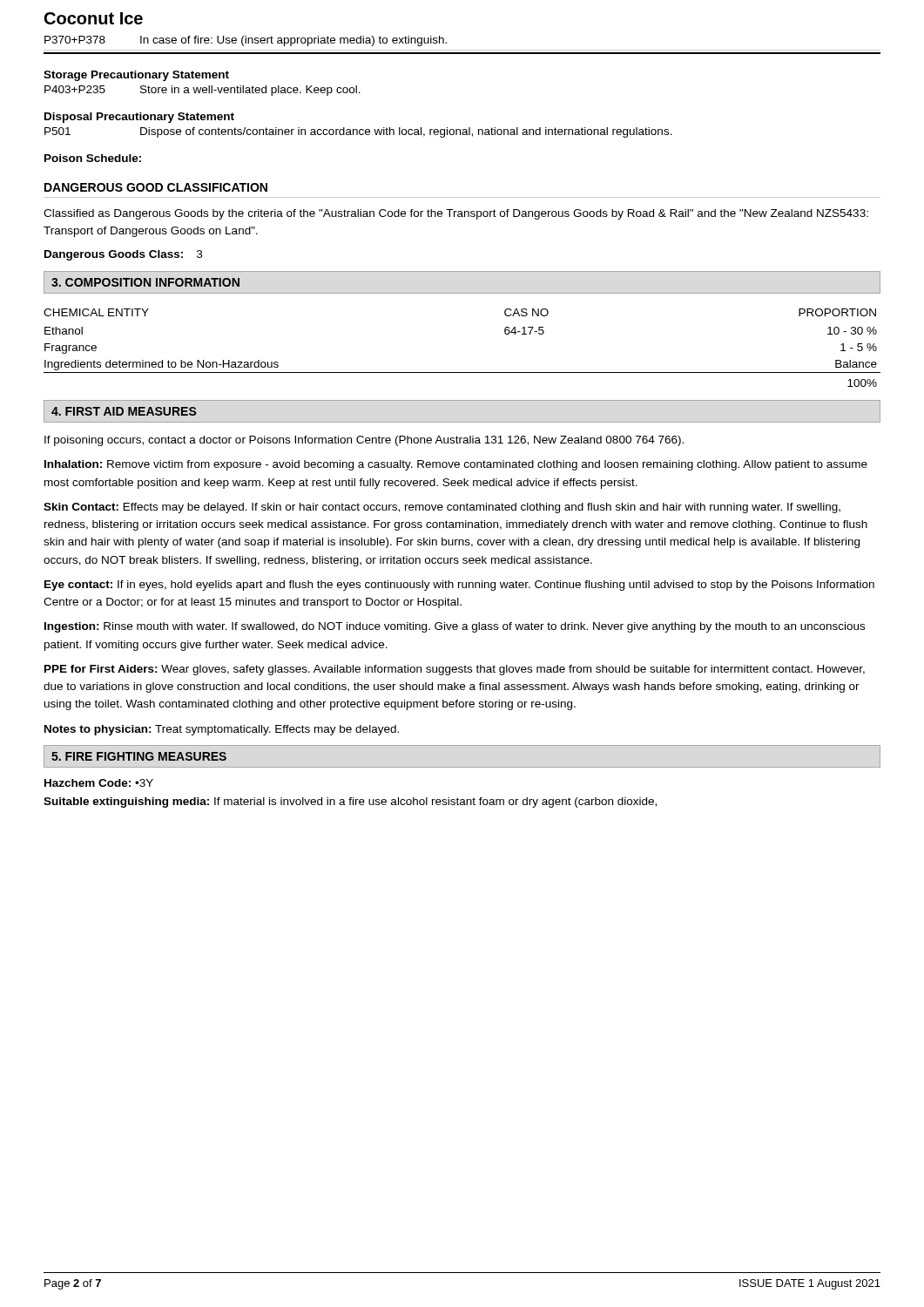Screen dimensions: 1307x924
Task: Click on the text block that says "PPE for First Aiders:"
Action: [x=454, y=686]
